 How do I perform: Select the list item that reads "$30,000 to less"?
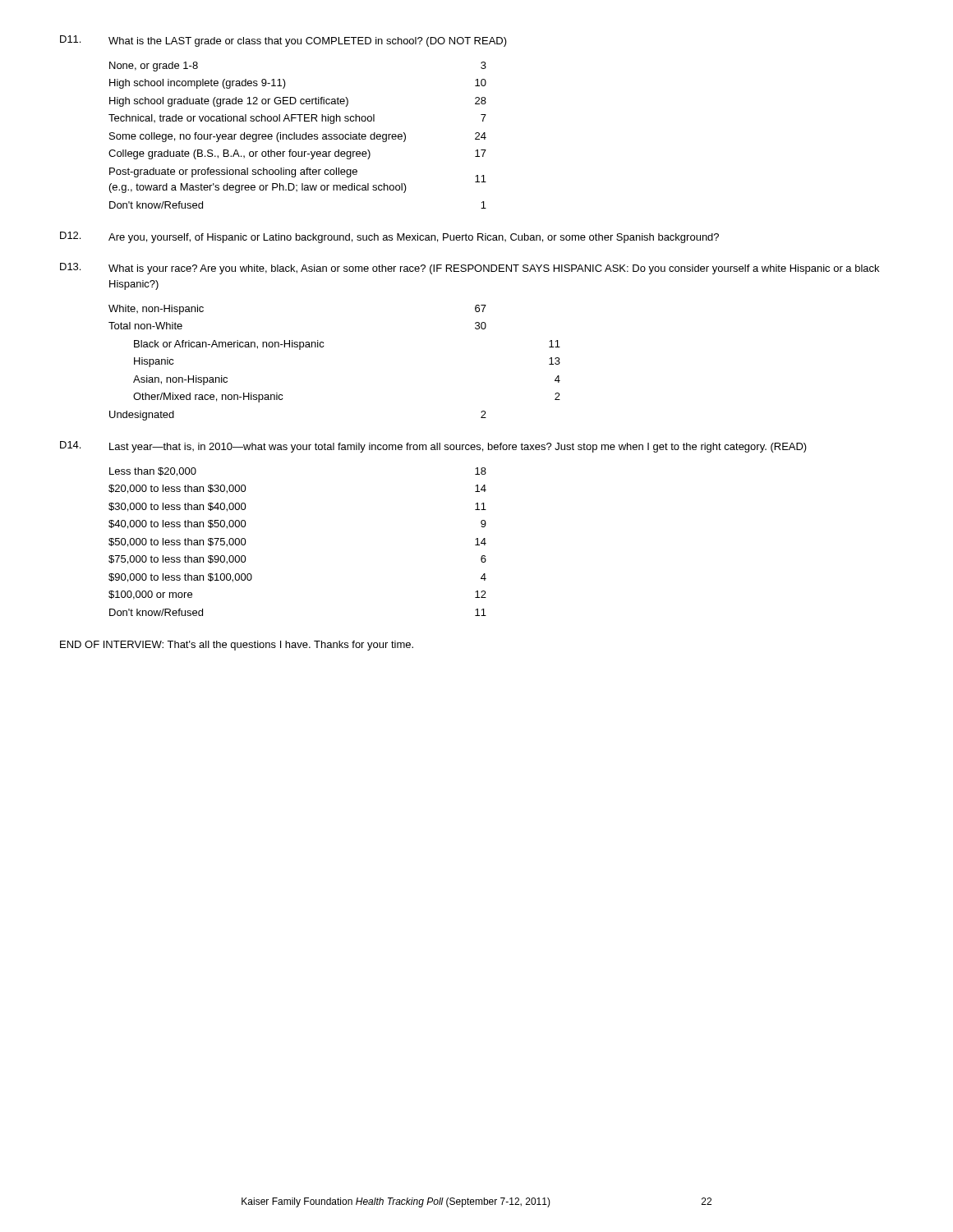pyautogui.click(x=178, y=507)
